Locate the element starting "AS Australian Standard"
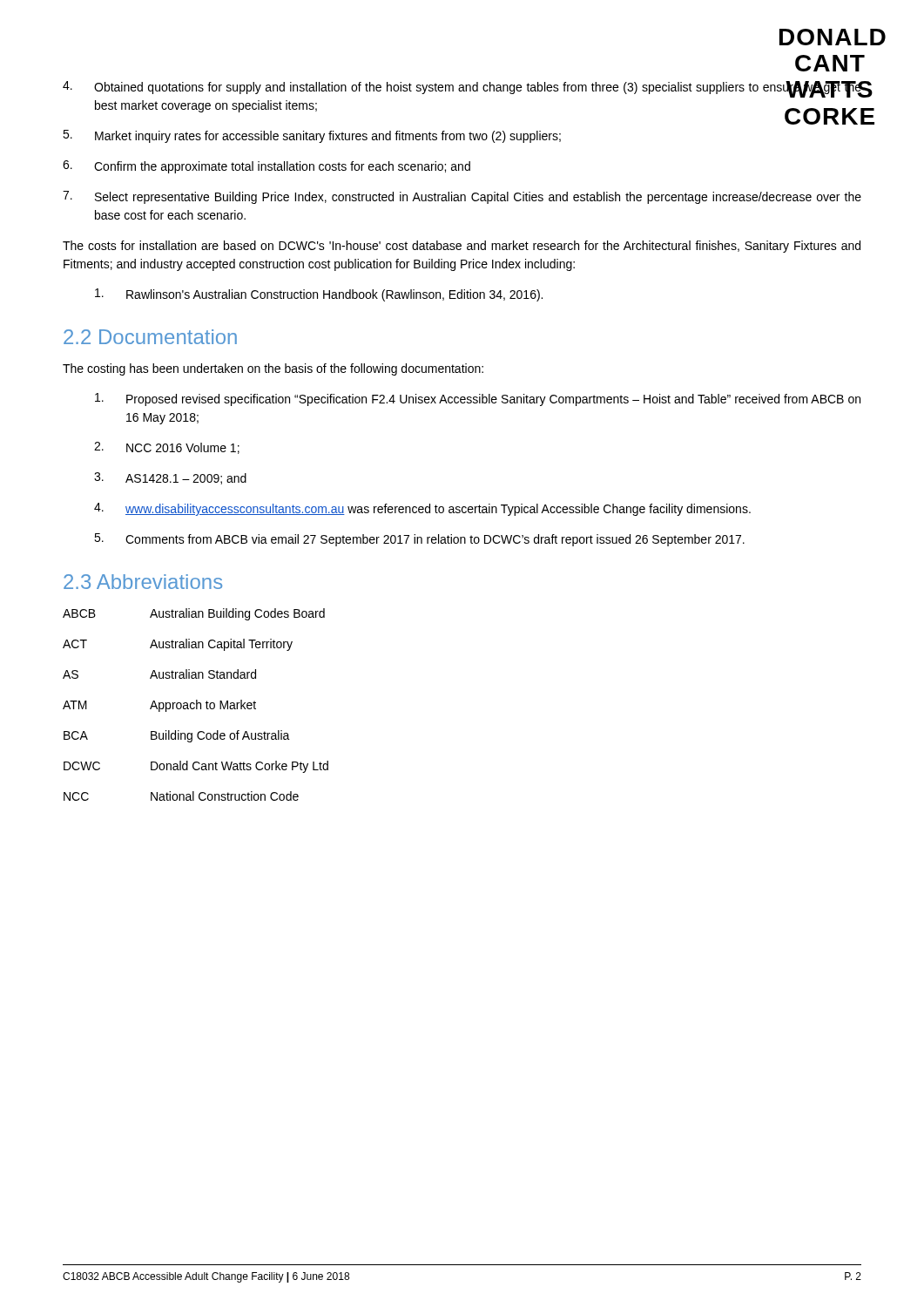The image size is (924, 1307). click(x=159, y=674)
